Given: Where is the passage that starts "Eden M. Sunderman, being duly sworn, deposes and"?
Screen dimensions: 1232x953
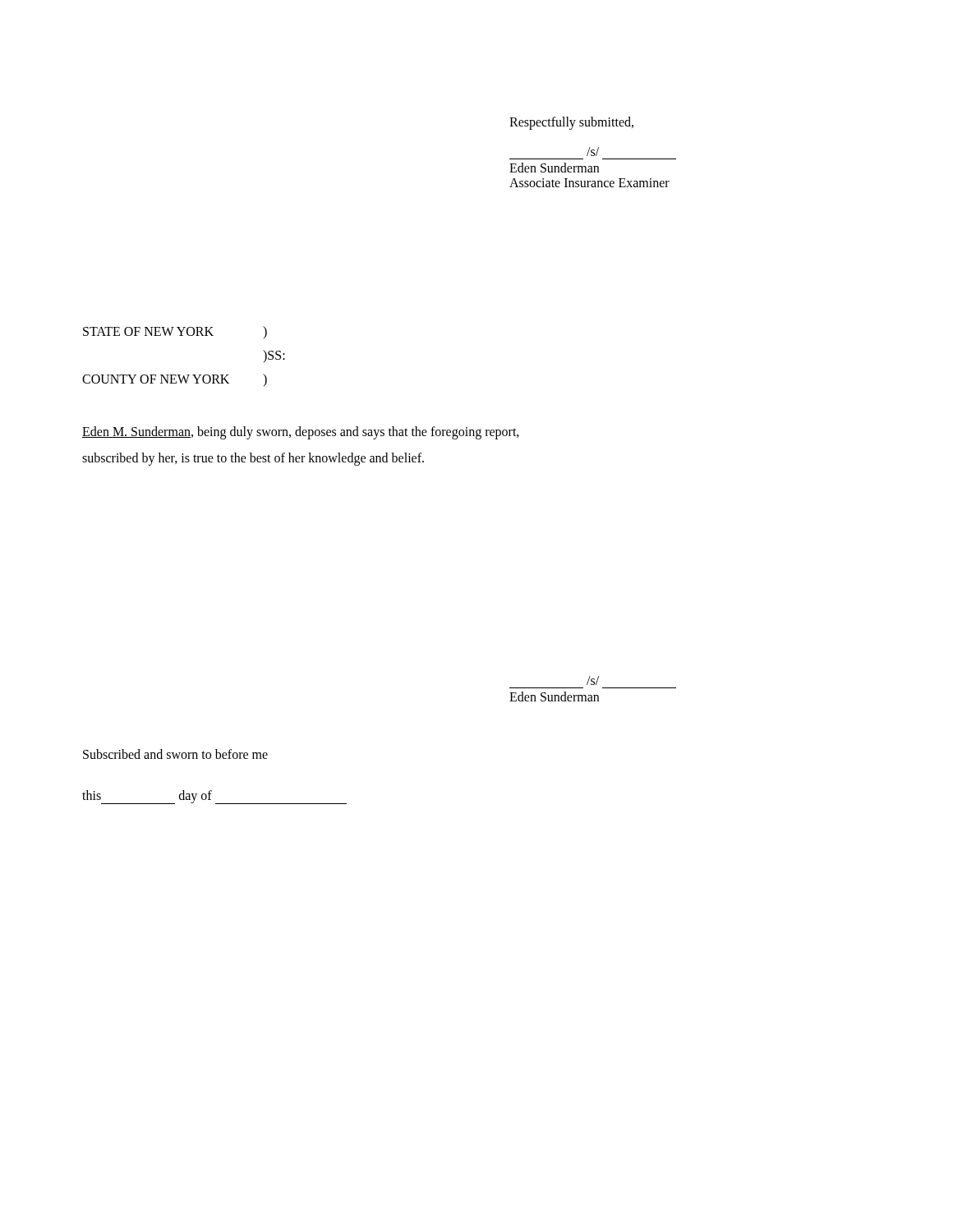Looking at the screenshot, I should [301, 445].
